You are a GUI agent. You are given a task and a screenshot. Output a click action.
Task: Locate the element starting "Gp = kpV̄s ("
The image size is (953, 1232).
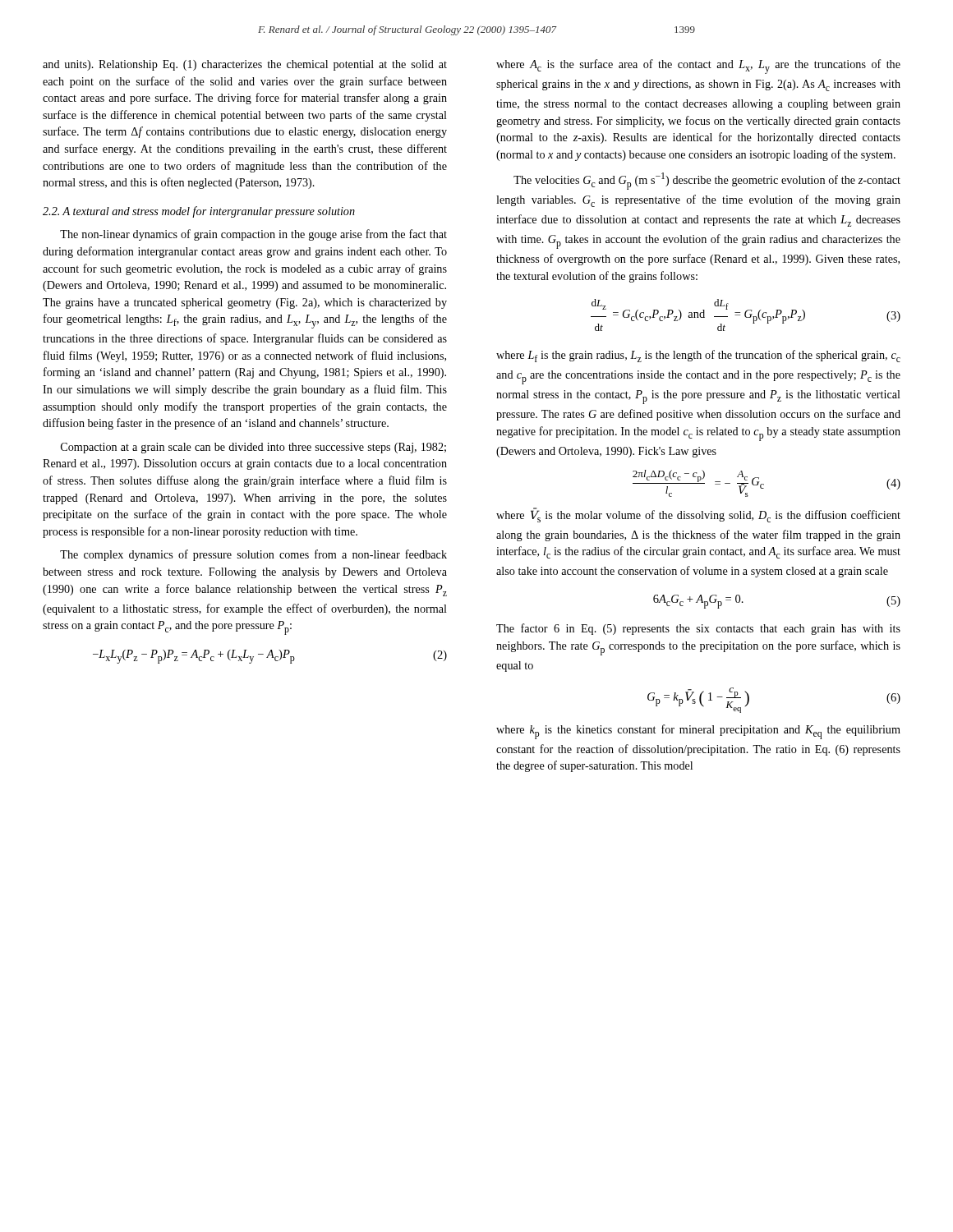point(701,700)
